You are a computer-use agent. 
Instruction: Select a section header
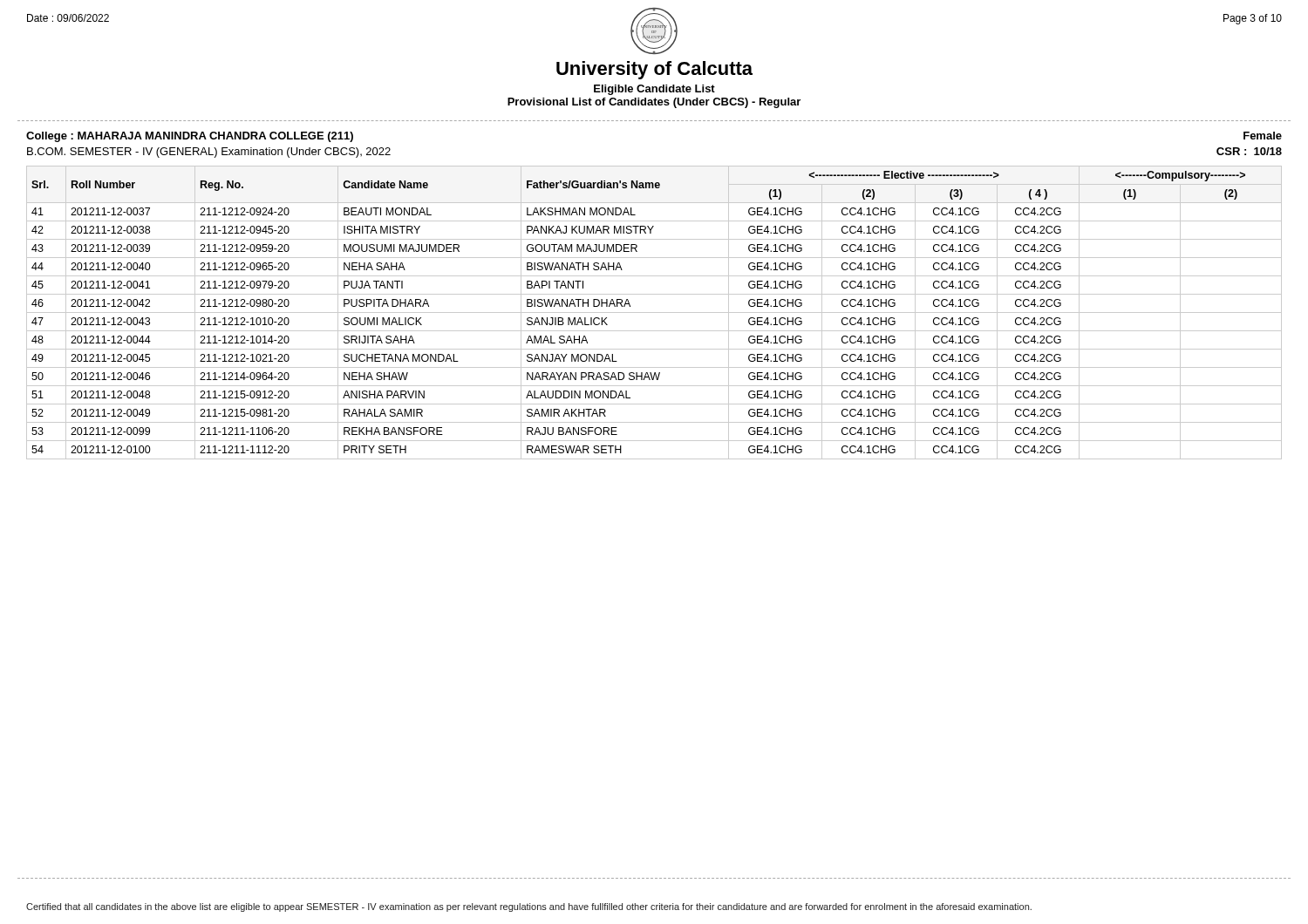(x=654, y=143)
